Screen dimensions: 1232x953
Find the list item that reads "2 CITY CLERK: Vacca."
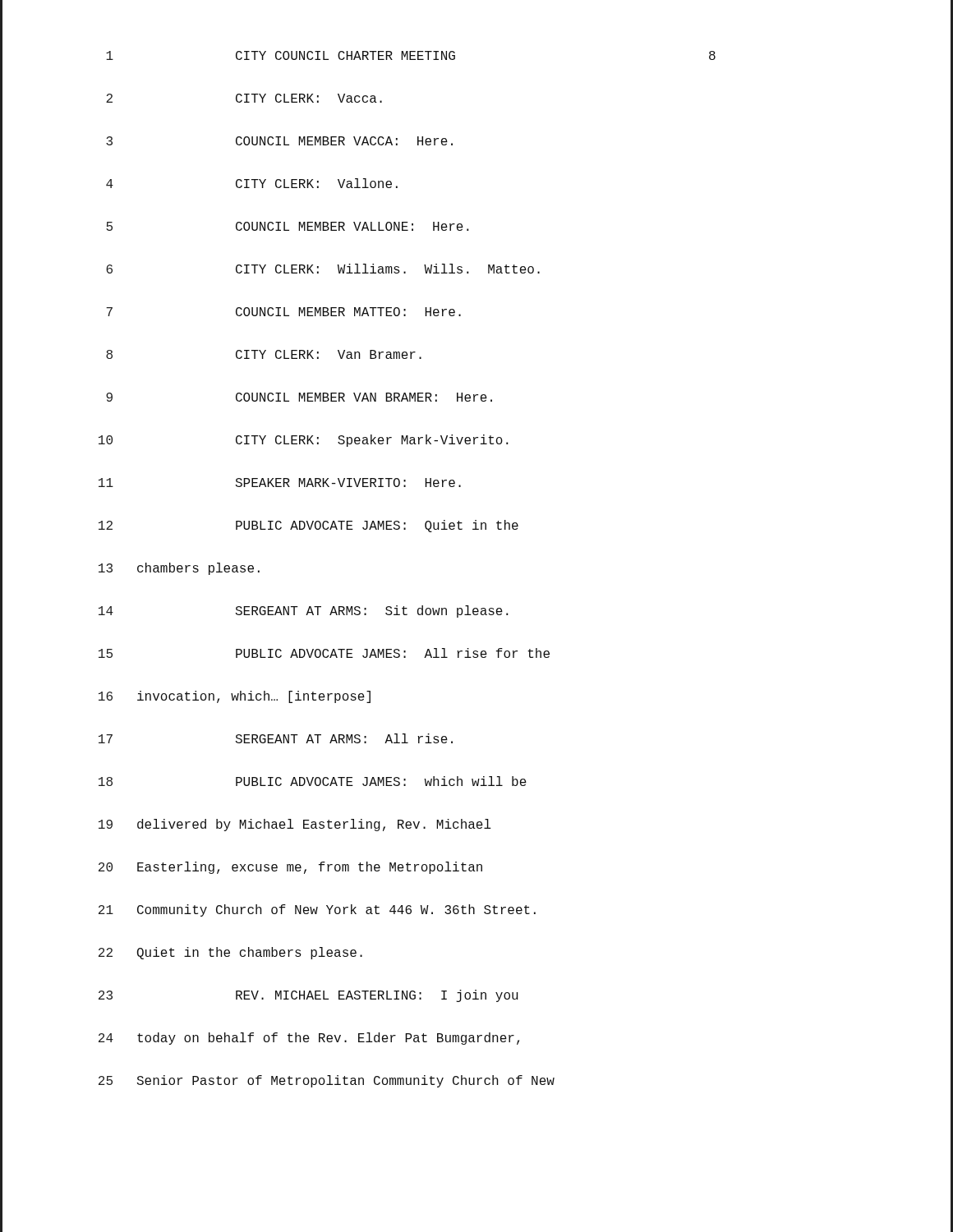point(244,98)
